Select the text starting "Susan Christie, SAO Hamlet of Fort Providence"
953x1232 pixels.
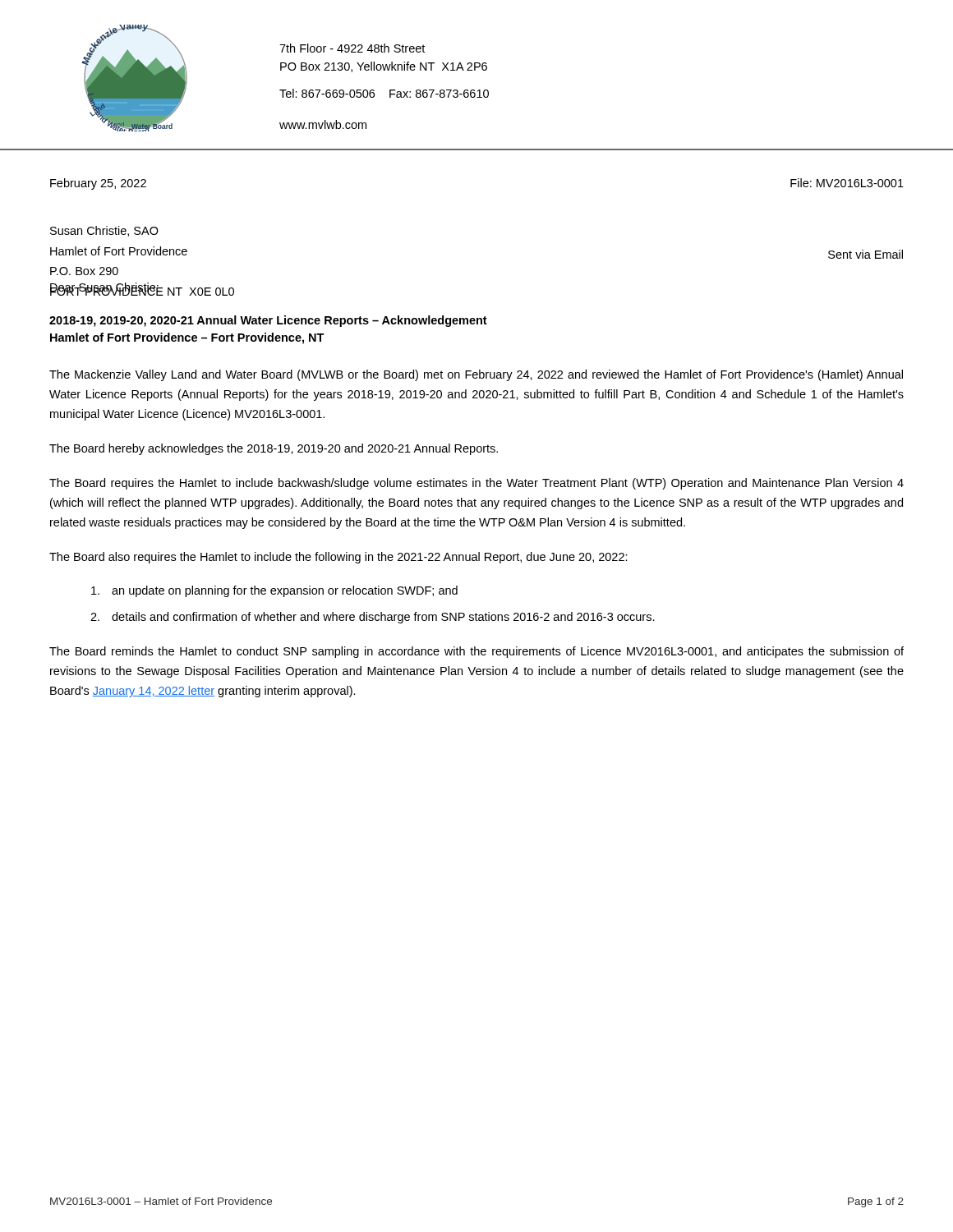point(142,261)
